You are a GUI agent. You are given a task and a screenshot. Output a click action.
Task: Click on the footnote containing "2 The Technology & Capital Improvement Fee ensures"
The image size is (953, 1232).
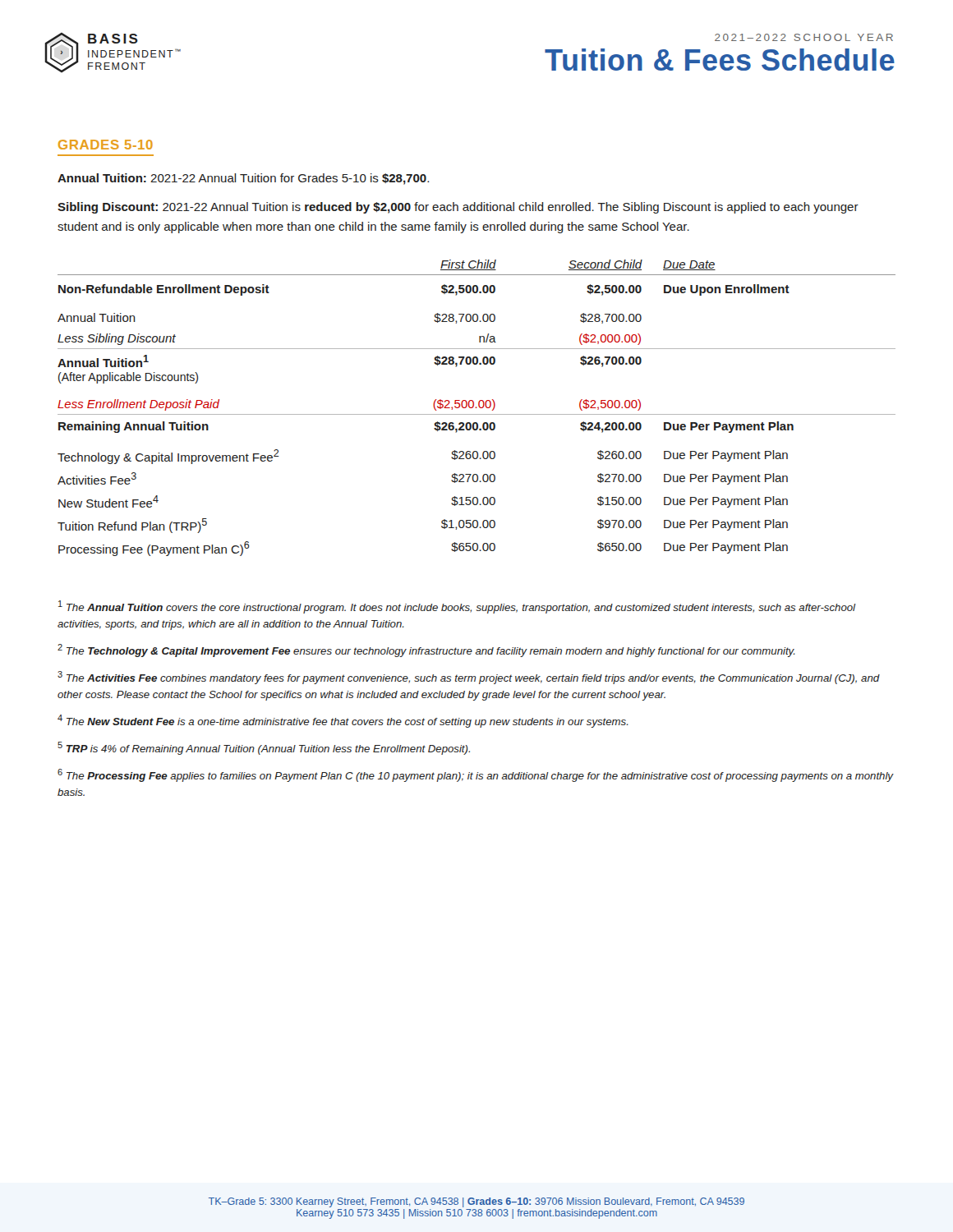click(427, 650)
